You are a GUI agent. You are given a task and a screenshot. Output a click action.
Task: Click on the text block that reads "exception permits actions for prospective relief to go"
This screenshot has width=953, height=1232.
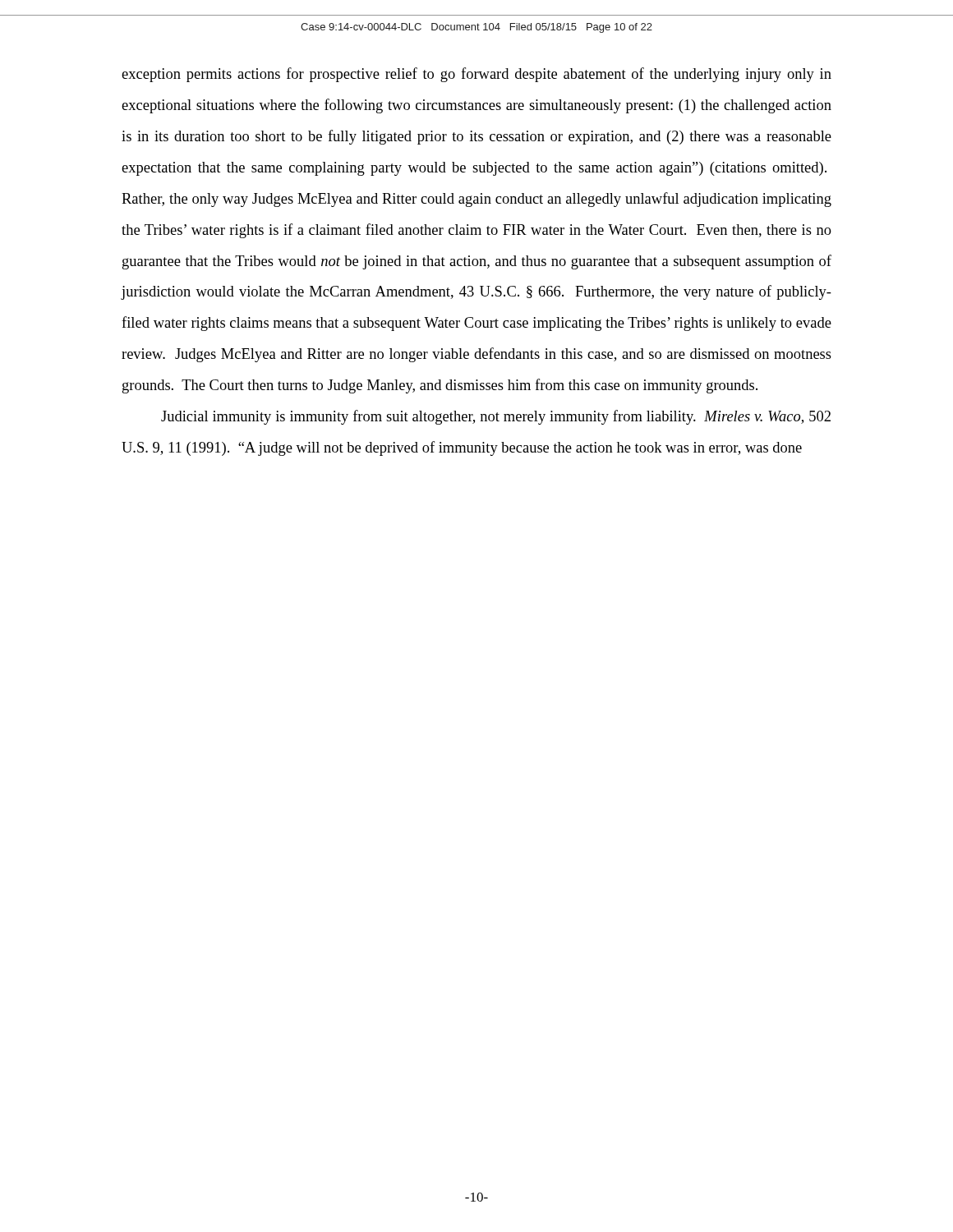(x=476, y=262)
